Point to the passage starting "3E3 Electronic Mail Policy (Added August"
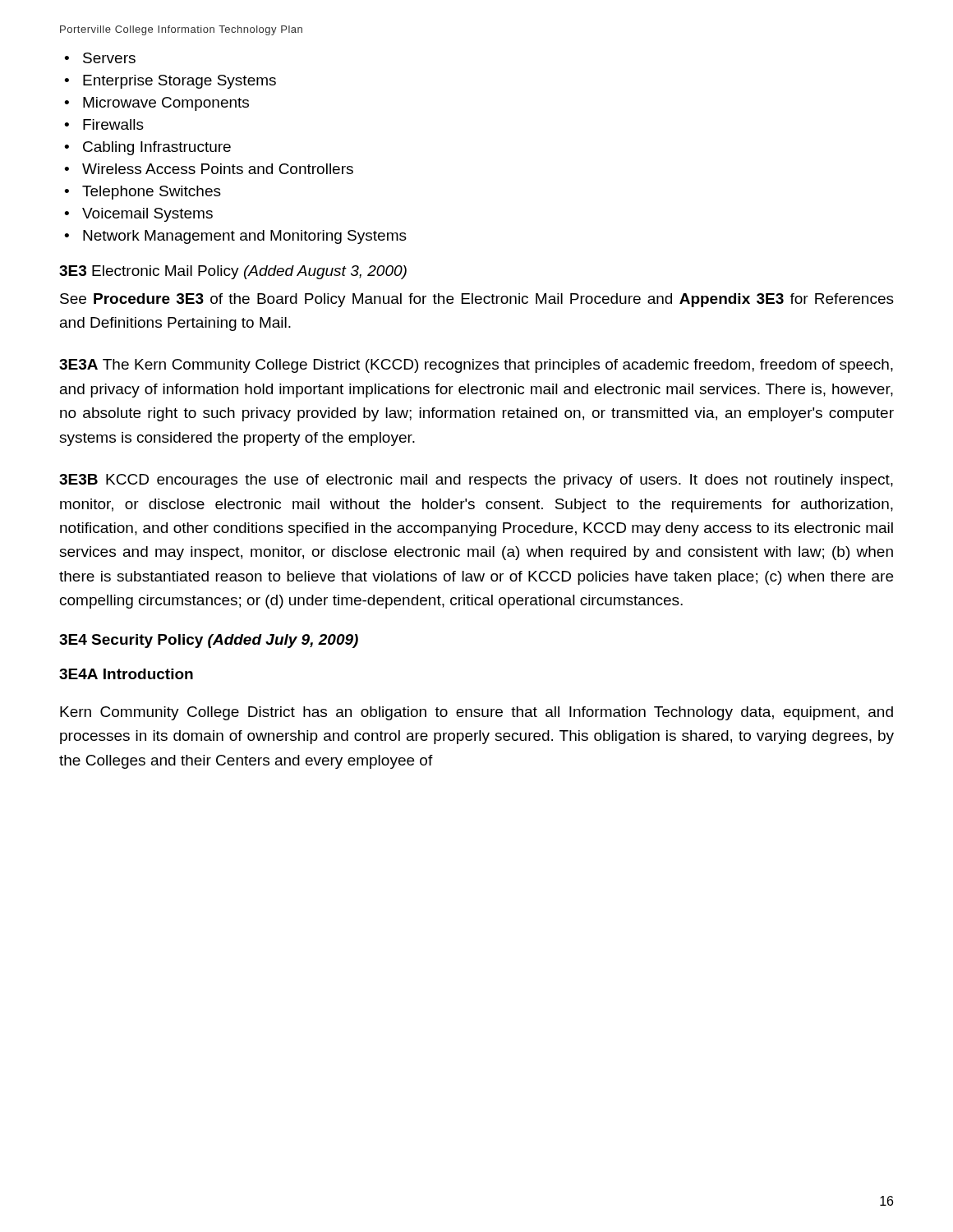Screen dimensions: 1232x953 tap(233, 271)
